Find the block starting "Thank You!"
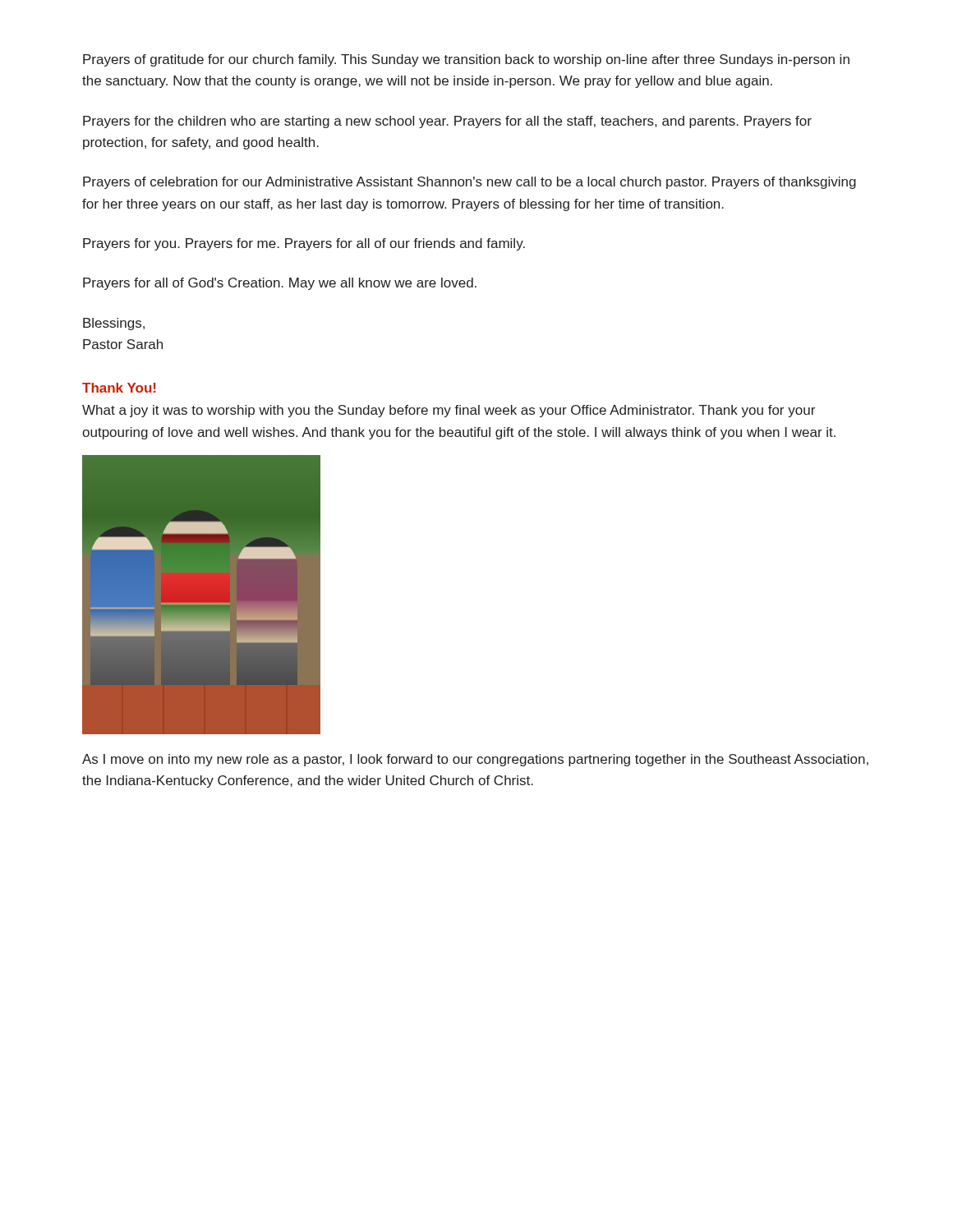The image size is (953, 1232). pos(120,388)
